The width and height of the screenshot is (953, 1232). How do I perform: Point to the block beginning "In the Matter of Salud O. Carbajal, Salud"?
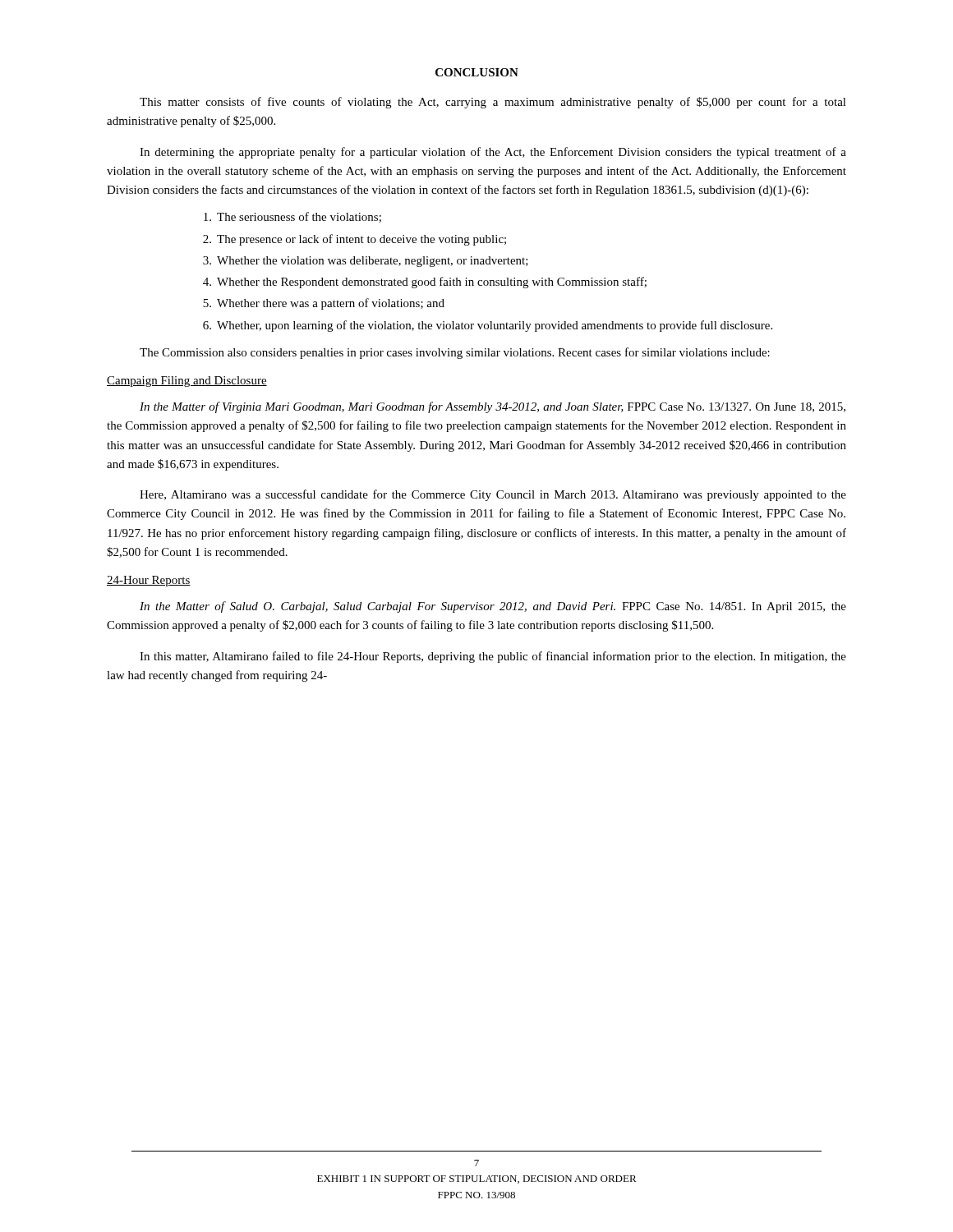[476, 616]
